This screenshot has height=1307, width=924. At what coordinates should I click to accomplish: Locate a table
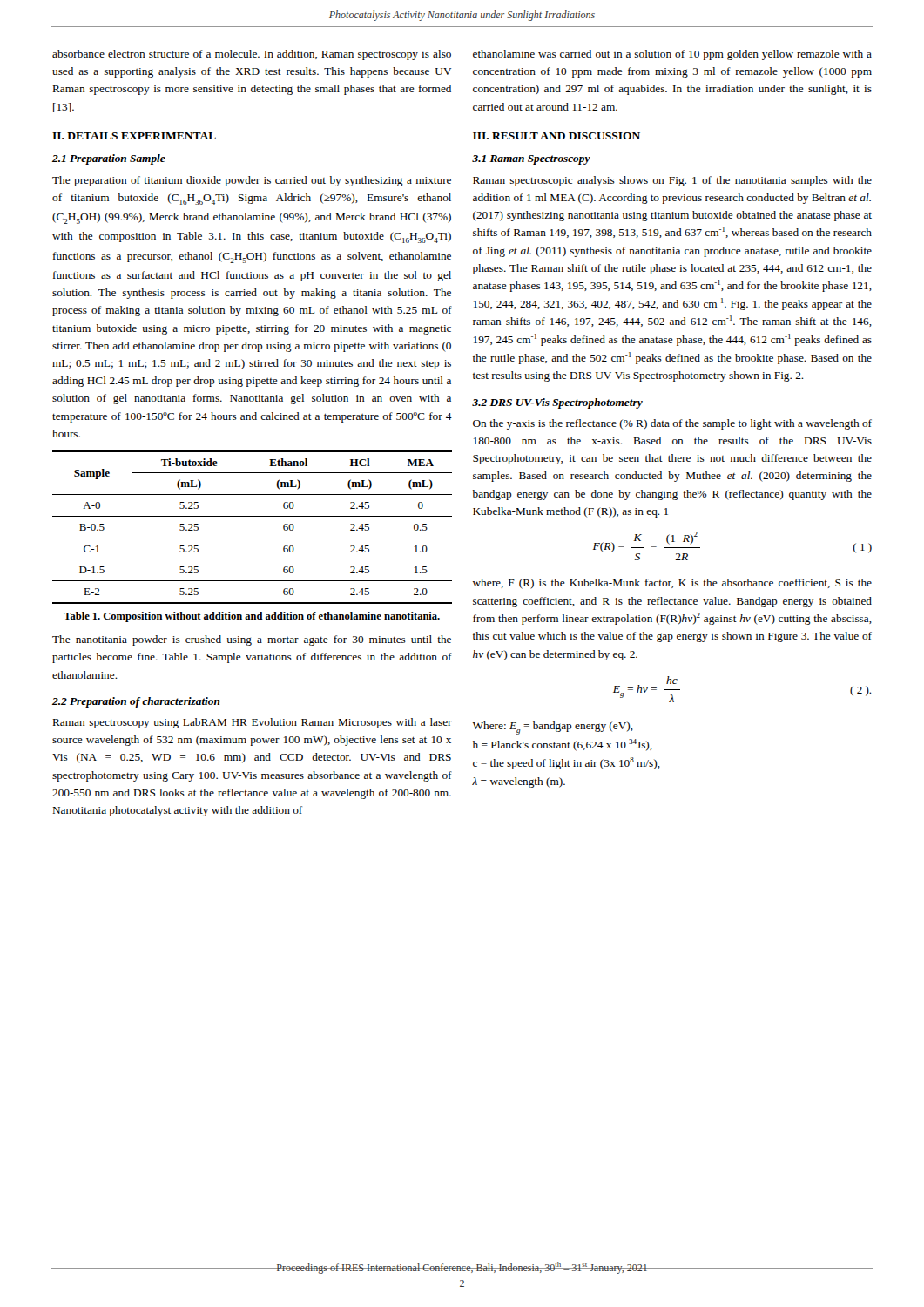tap(252, 527)
